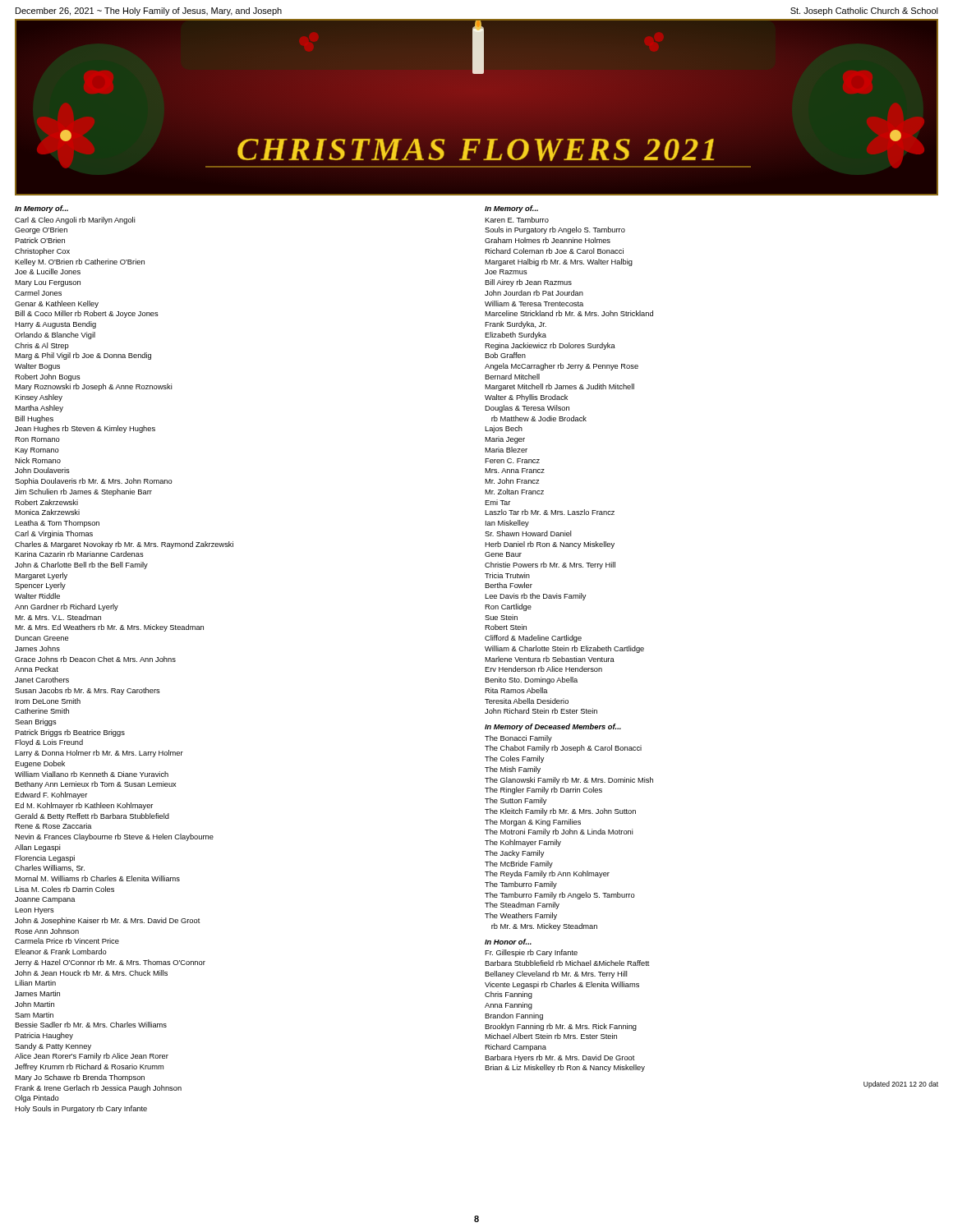Image resolution: width=953 pixels, height=1232 pixels.
Task: Find "Updated 2021 12 20 dat" on this page
Action: coord(901,1084)
